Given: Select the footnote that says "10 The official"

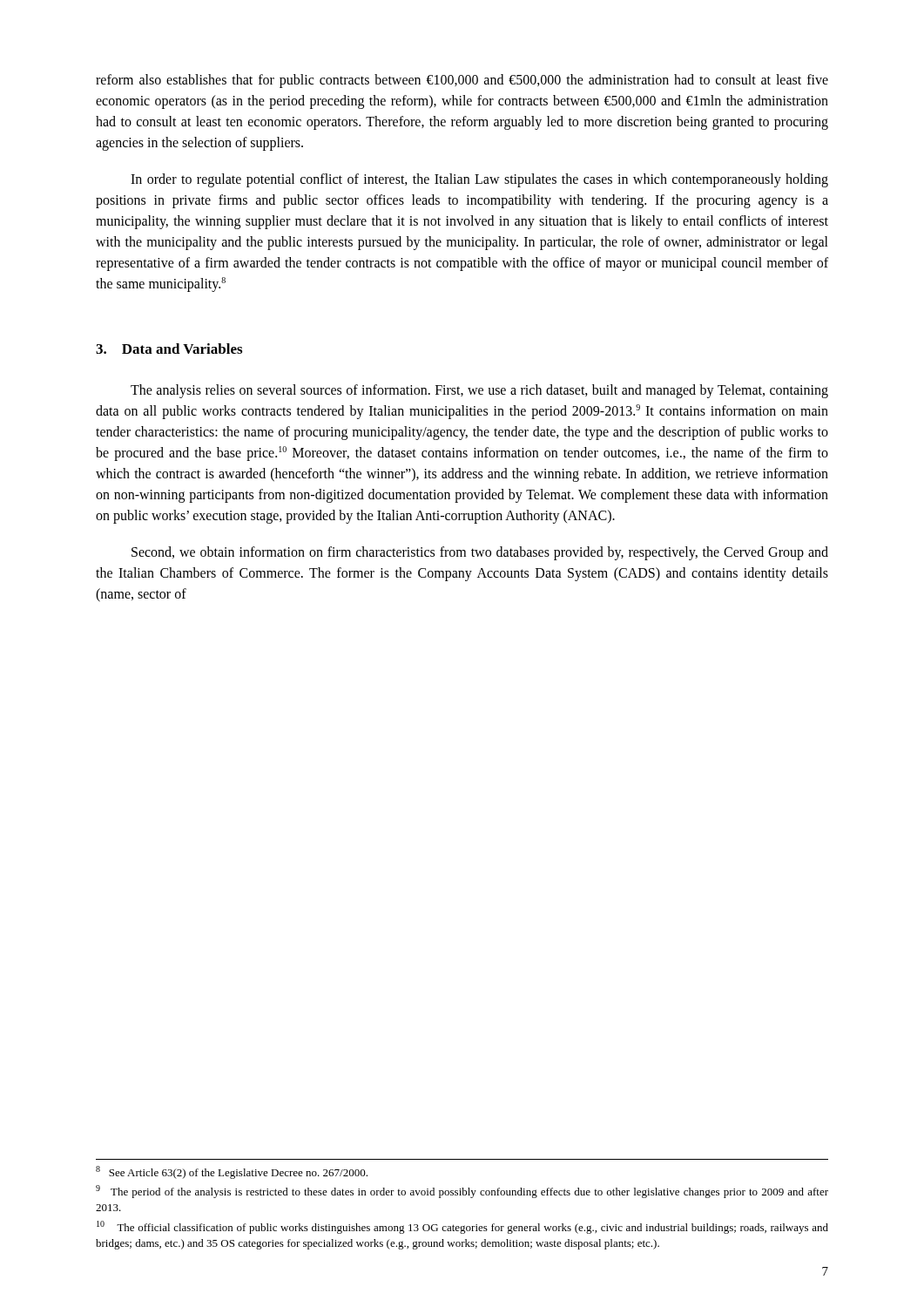Looking at the screenshot, I should [x=462, y=1234].
